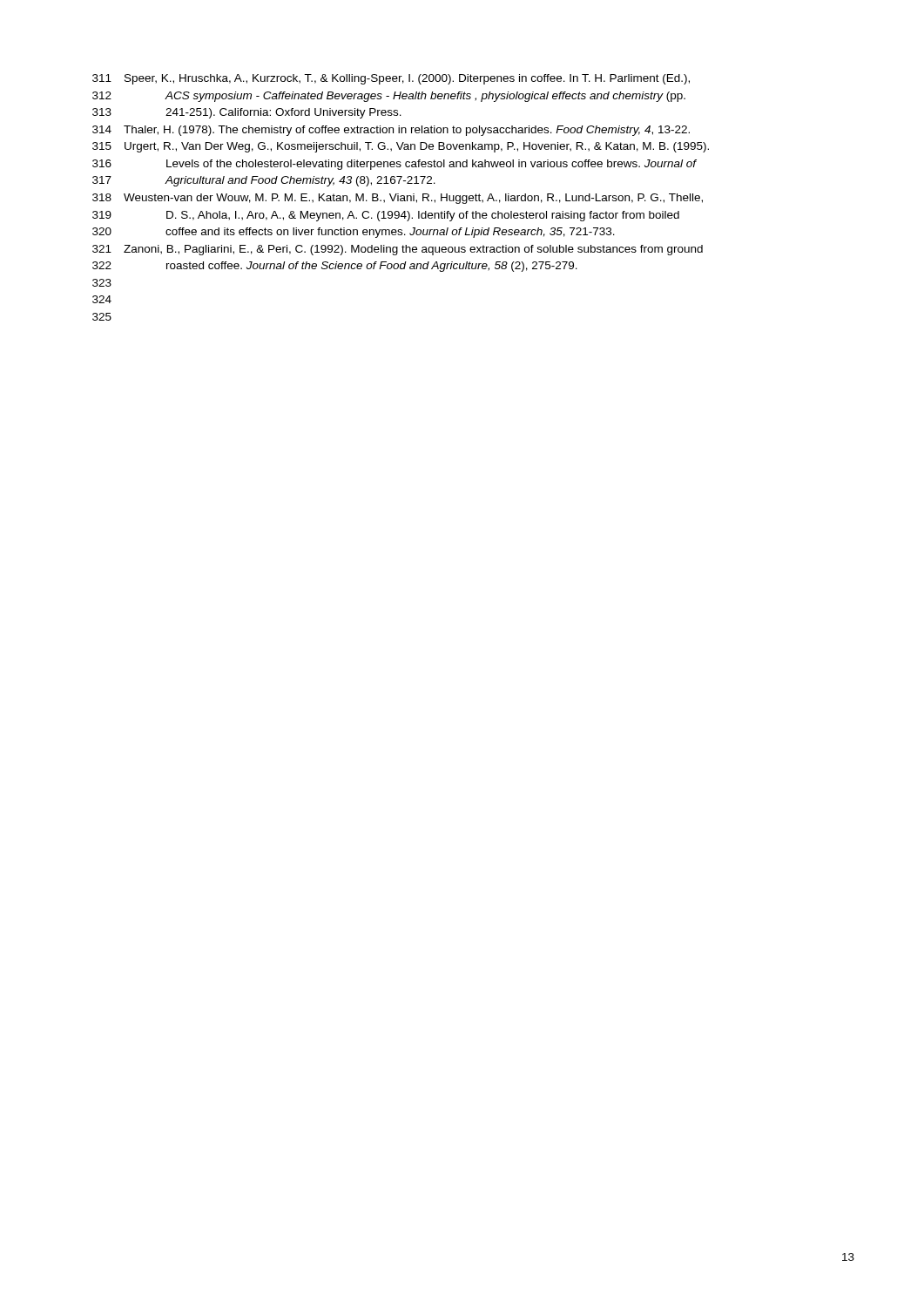Find the block on this page that starts "320 coffee and its effects on liver"
The height and width of the screenshot is (1307, 924).
(x=462, y=232)
